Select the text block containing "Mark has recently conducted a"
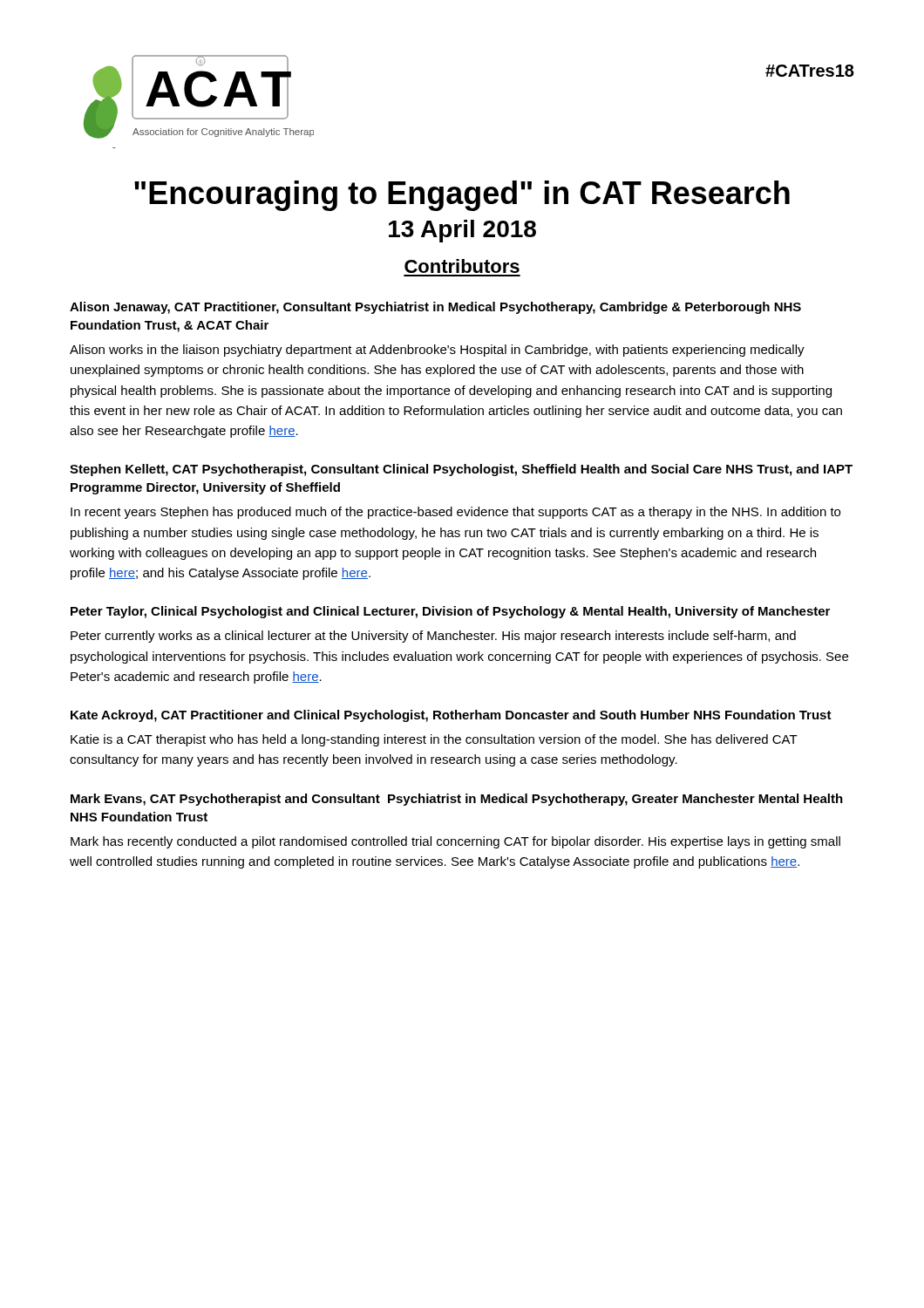The width and height of the screenshot is (924, 1308). (455, 851)
